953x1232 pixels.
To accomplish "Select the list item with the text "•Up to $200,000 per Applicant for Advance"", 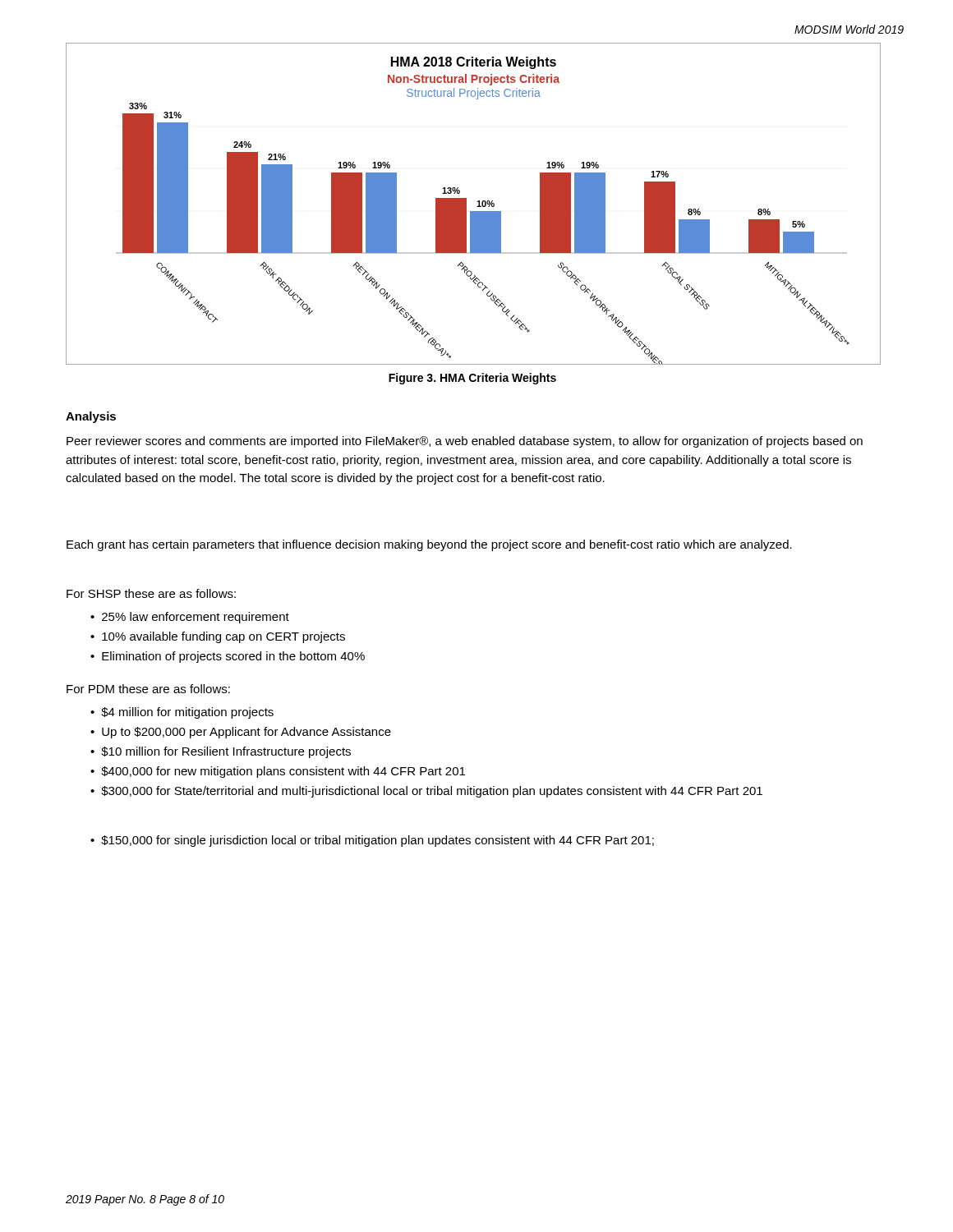I will coord(241,732).
